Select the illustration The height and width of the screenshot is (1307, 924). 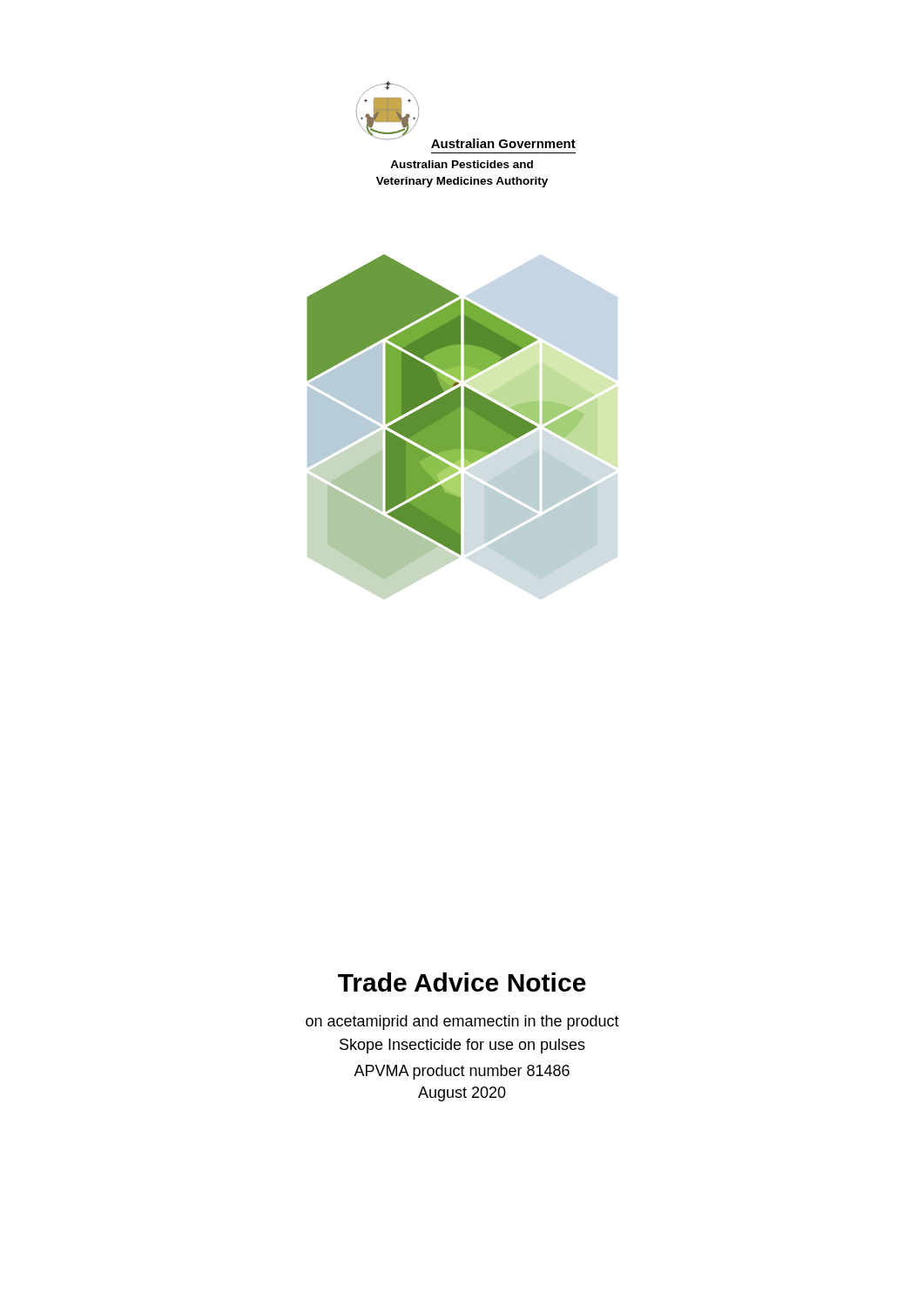462,427
